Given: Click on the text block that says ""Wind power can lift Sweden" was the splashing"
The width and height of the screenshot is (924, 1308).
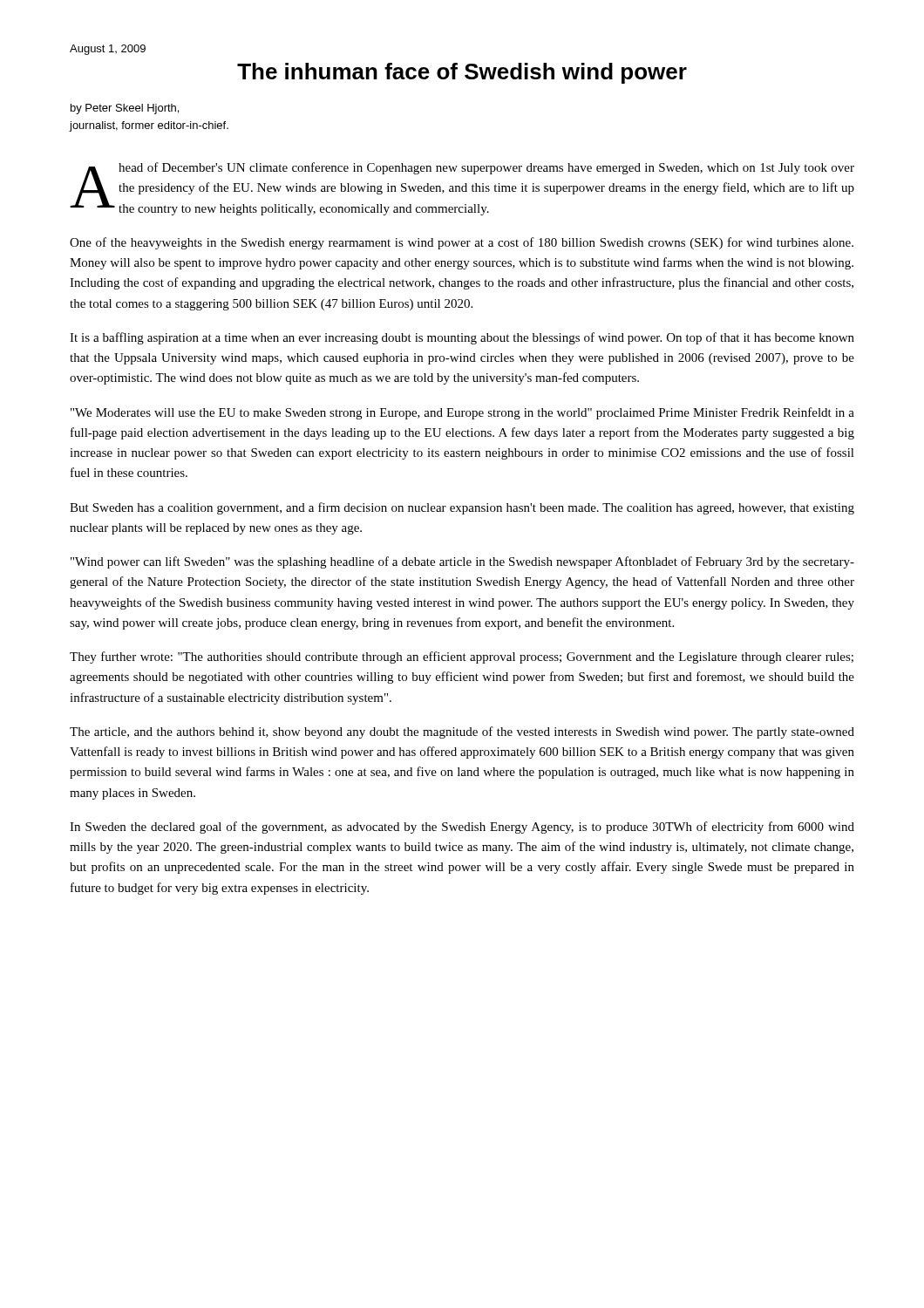Looking at the screenshot, I should (x=462, y=592).
